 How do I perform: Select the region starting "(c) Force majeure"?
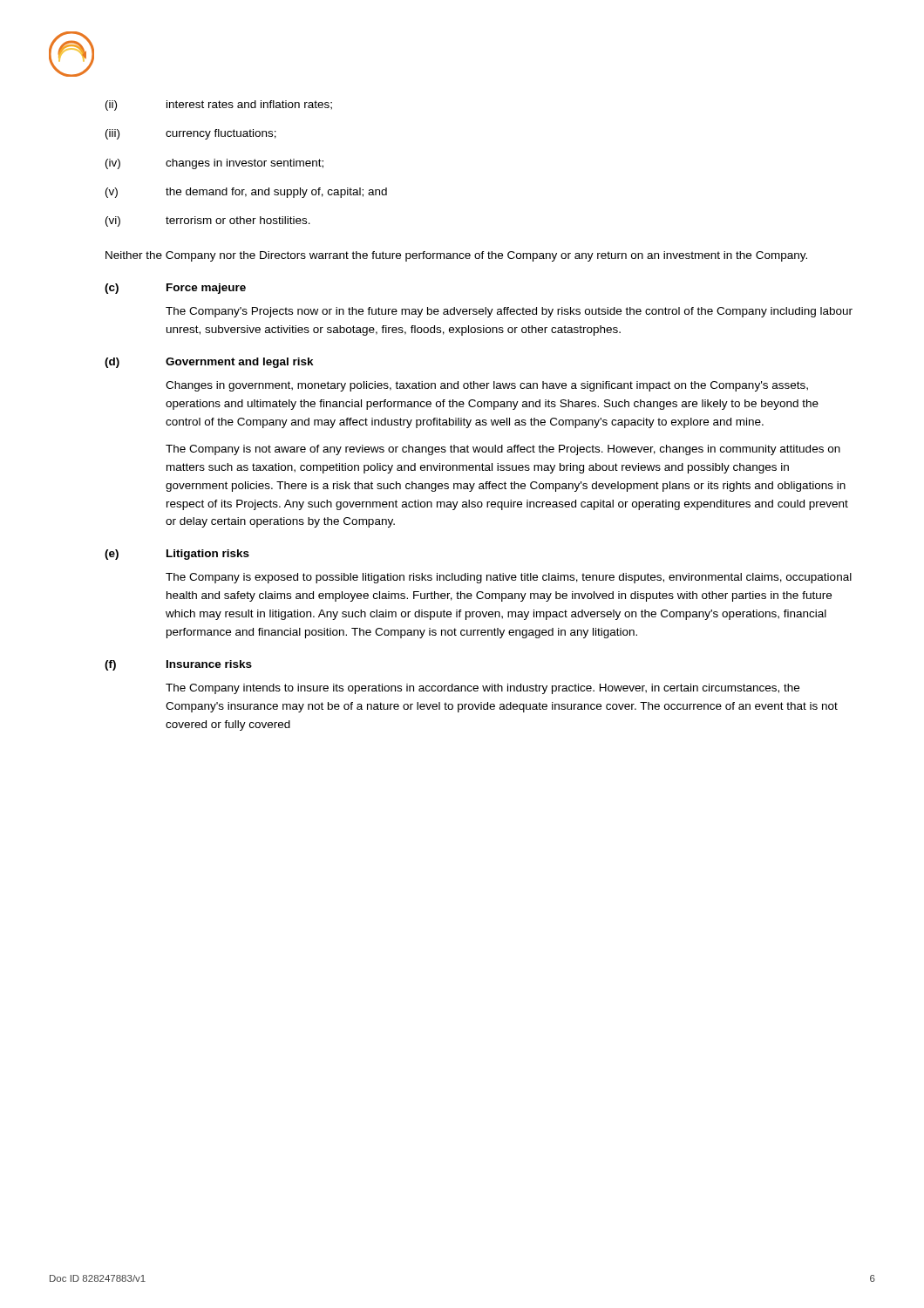click(x=175, y=287)
